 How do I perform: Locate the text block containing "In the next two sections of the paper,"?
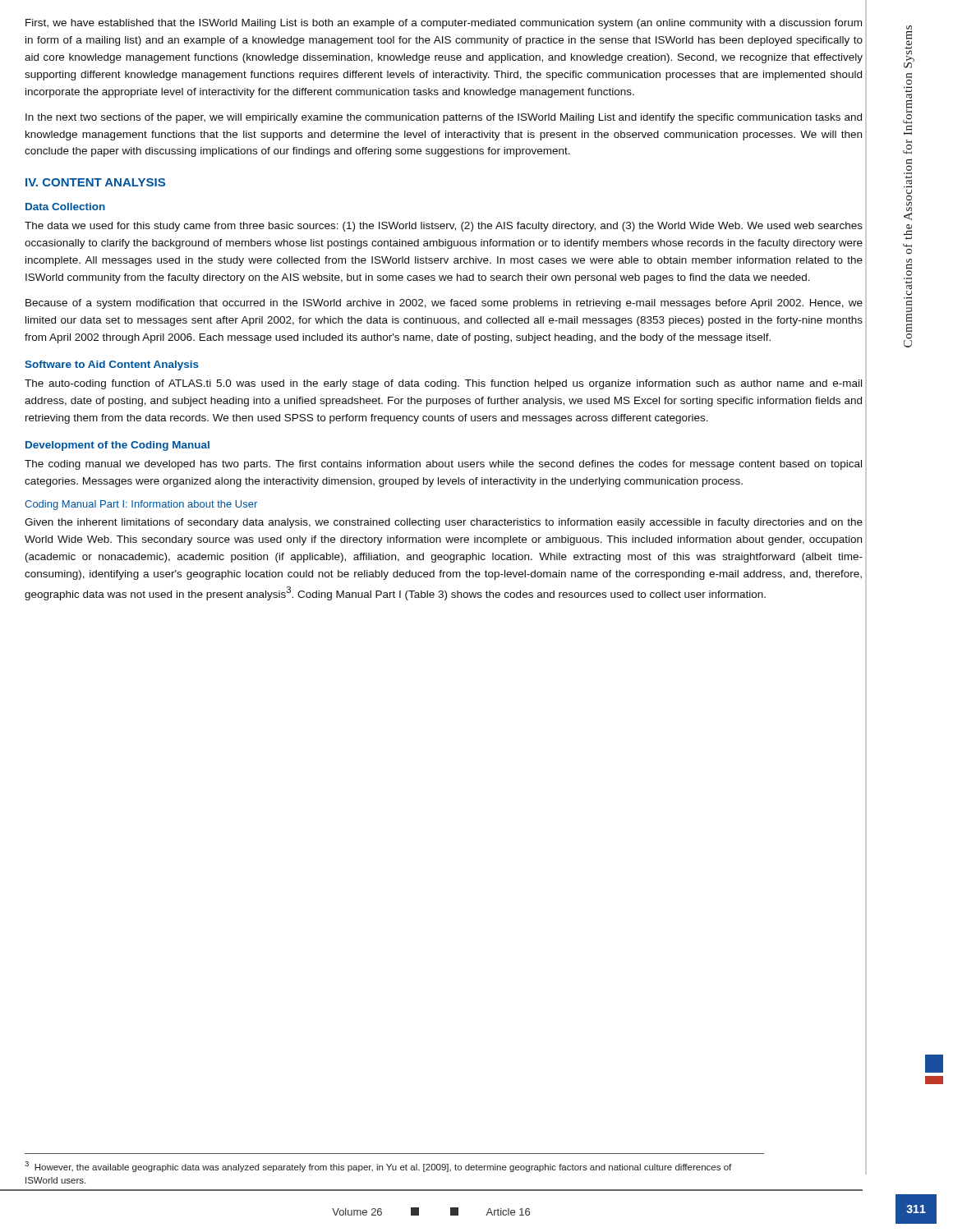coord(444,135)
